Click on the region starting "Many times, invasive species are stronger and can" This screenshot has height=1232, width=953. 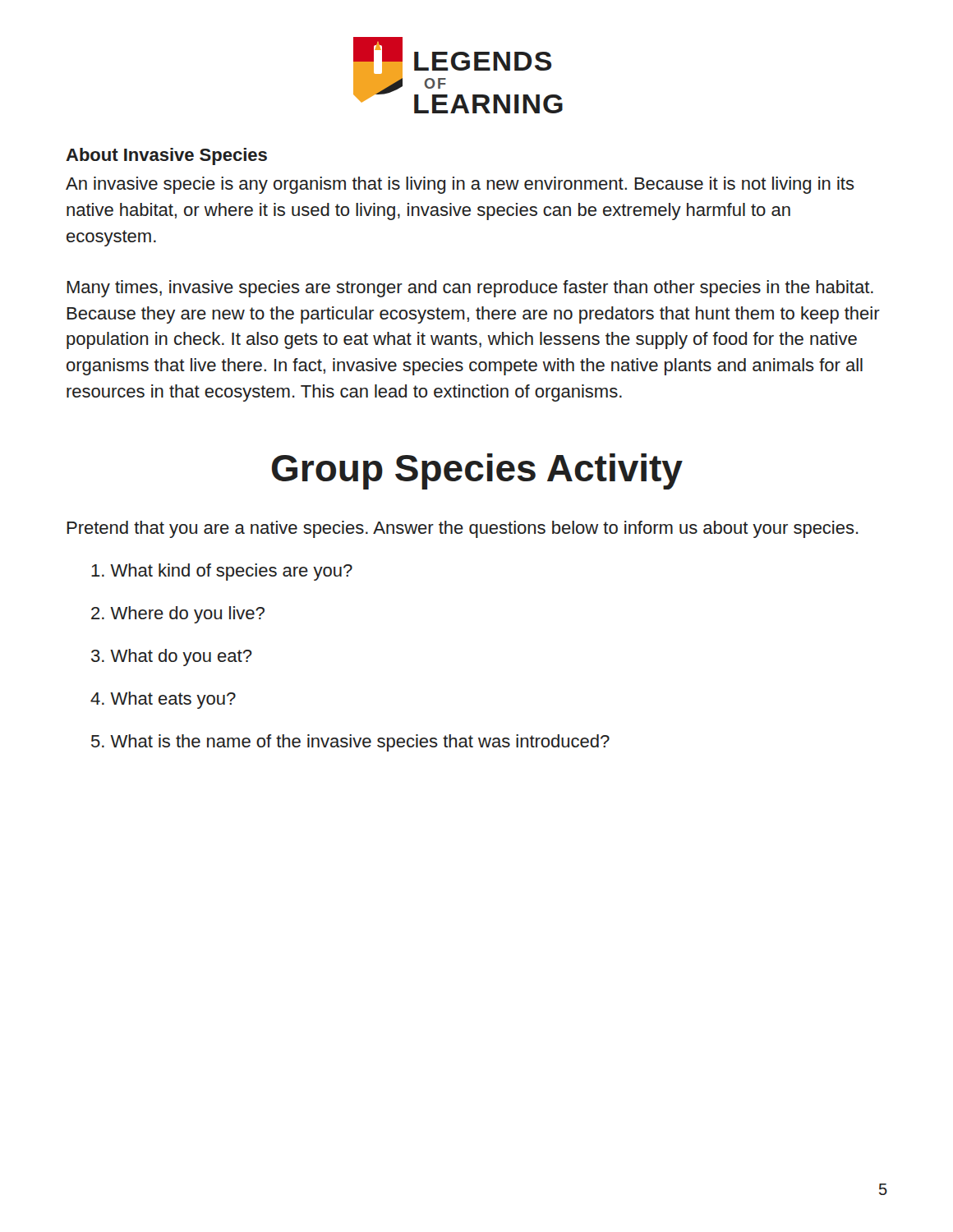473,339
